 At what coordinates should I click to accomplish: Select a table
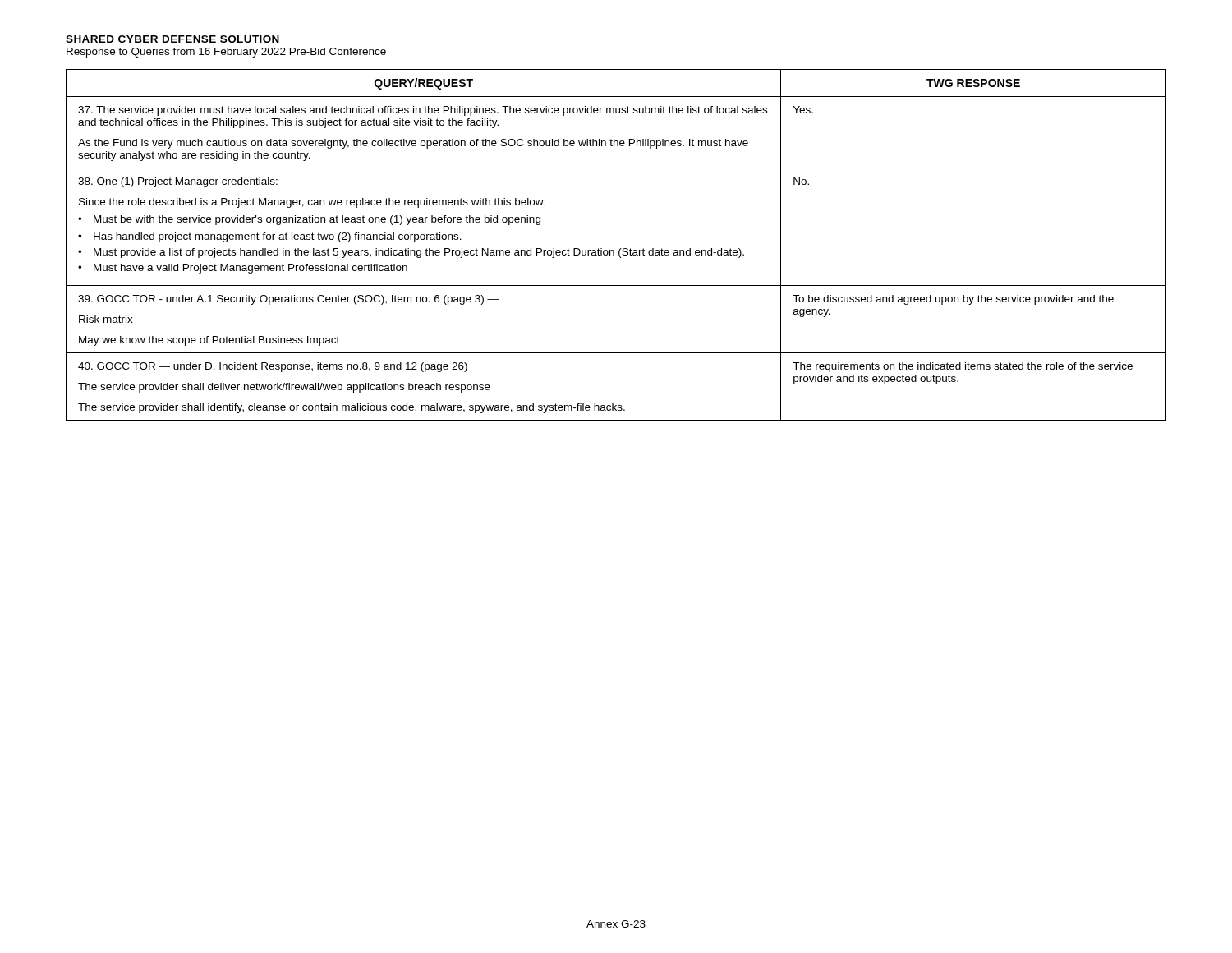[616, 245]
